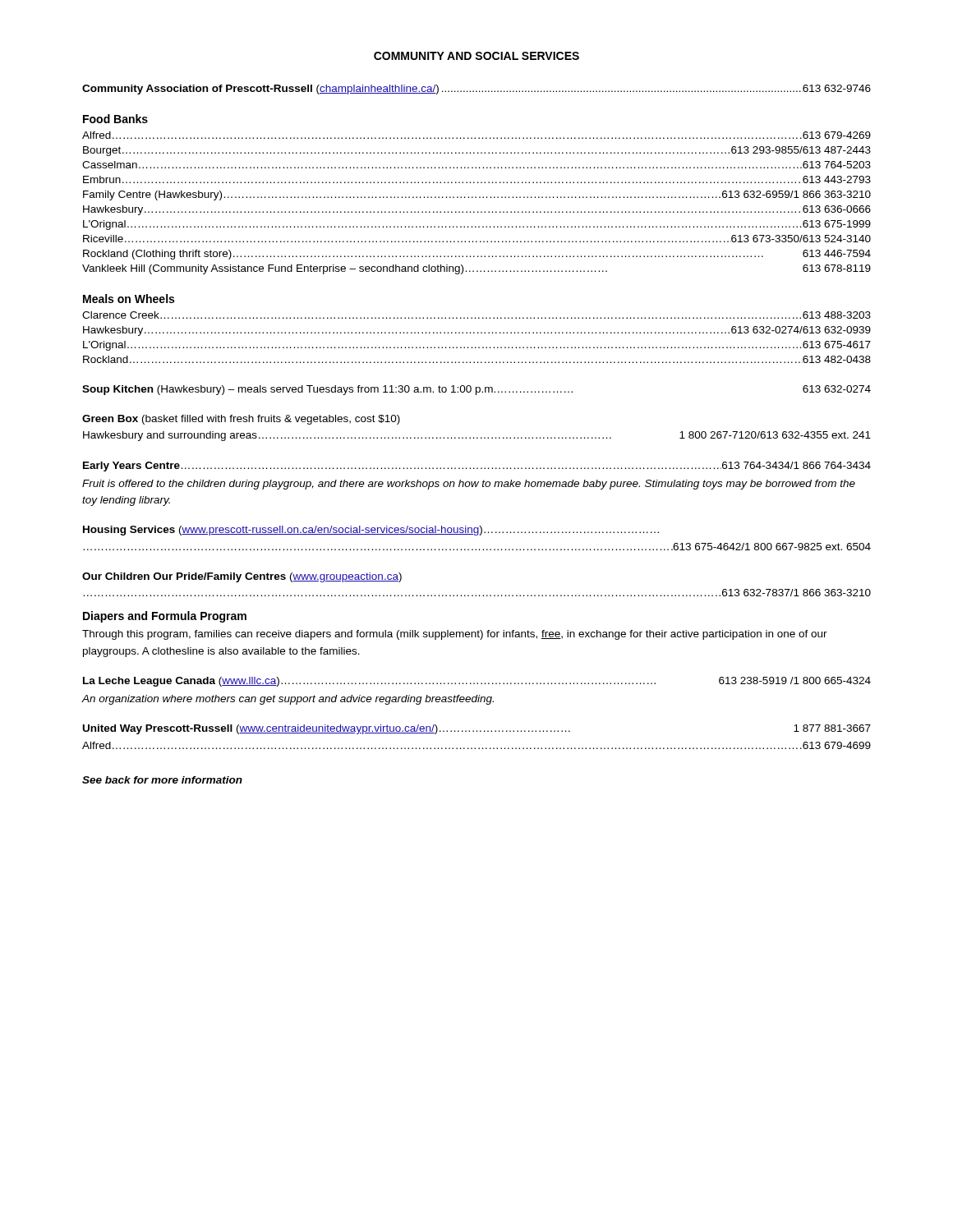Find "Food Banks" on this page

pyautogui.click(x=115, y=119)
